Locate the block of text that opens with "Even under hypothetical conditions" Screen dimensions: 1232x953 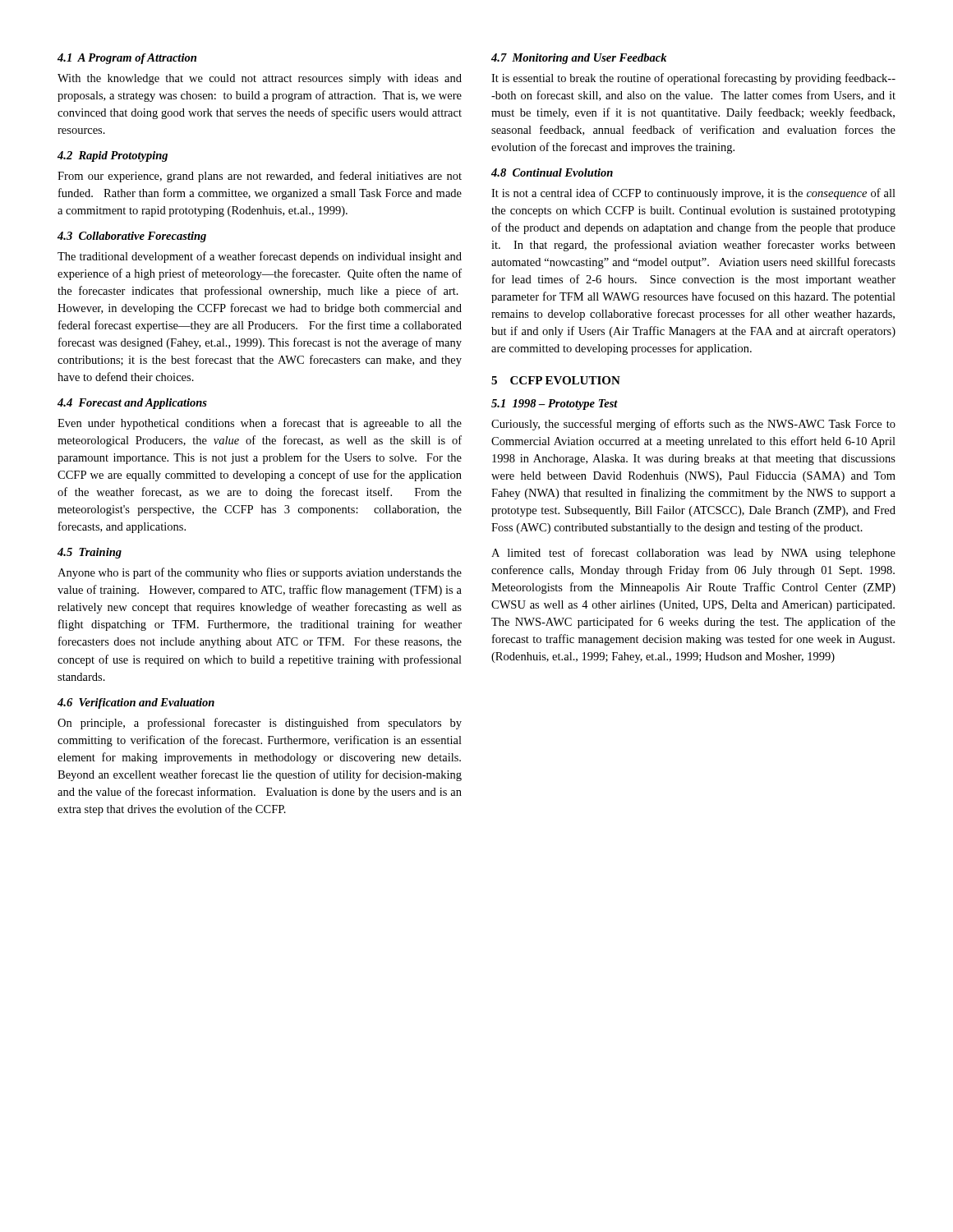[260, 475]
